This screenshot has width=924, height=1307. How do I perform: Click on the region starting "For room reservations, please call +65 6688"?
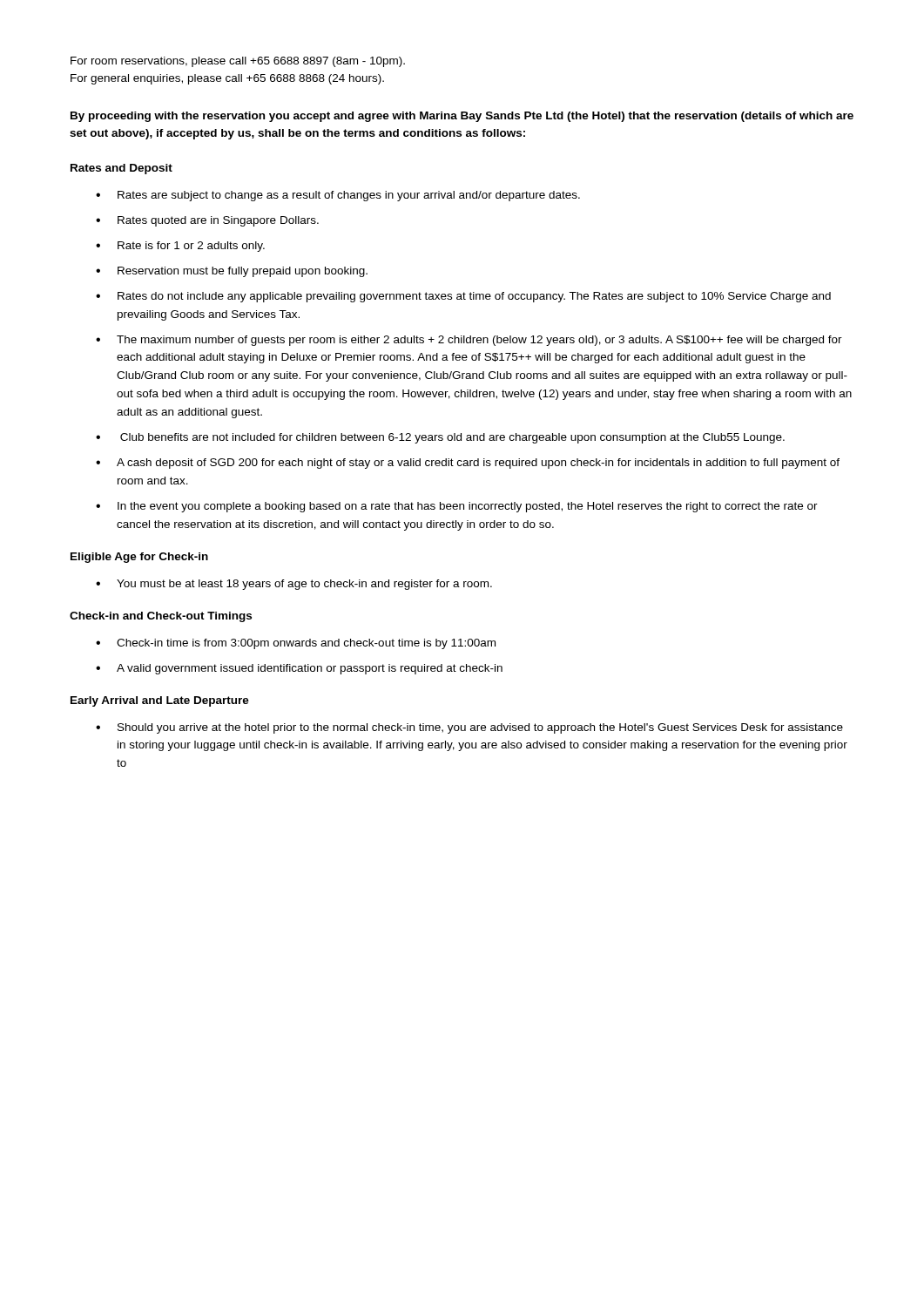click(x=238, y=69)
